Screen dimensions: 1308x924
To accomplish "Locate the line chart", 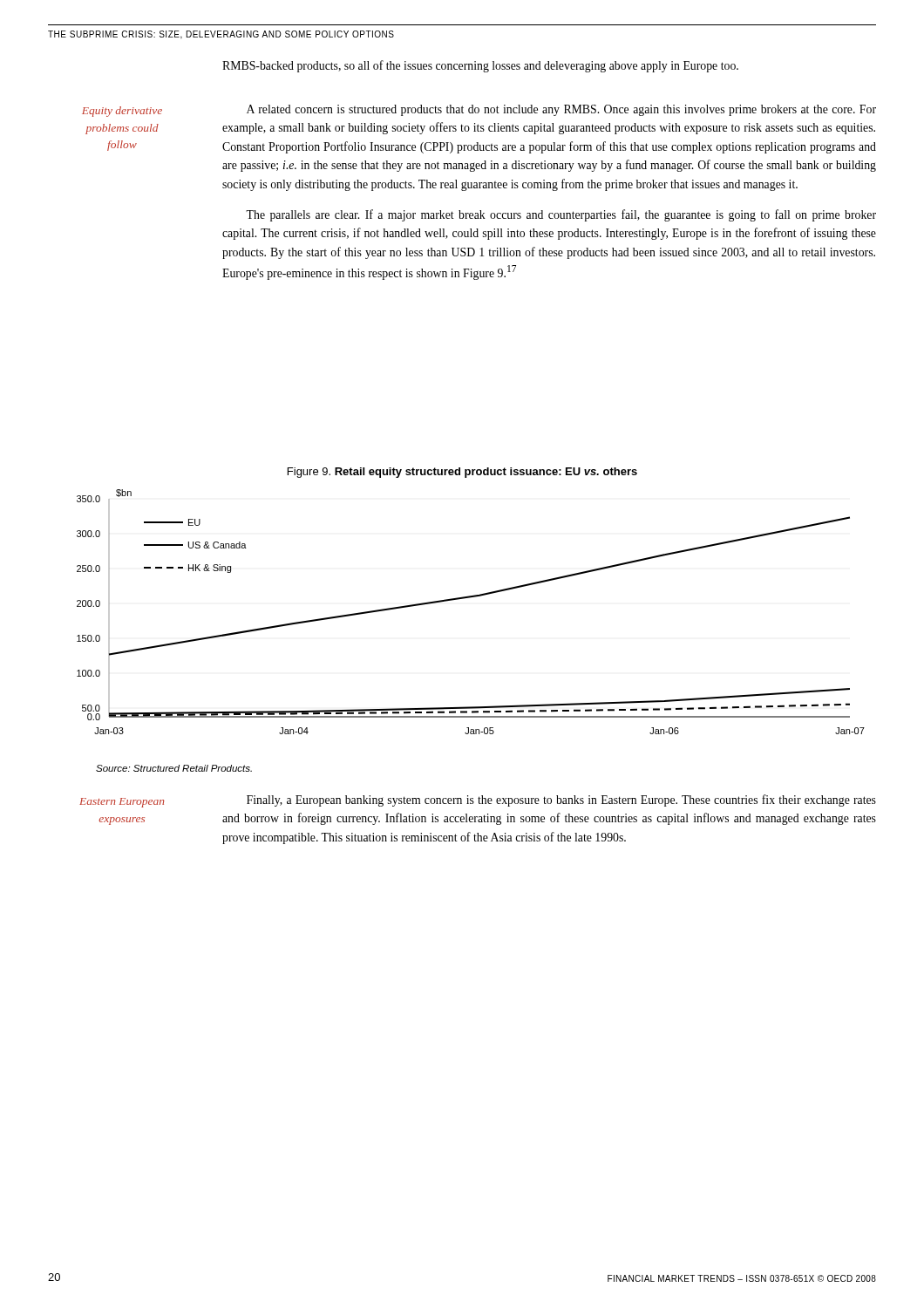I will click(462, 621).
